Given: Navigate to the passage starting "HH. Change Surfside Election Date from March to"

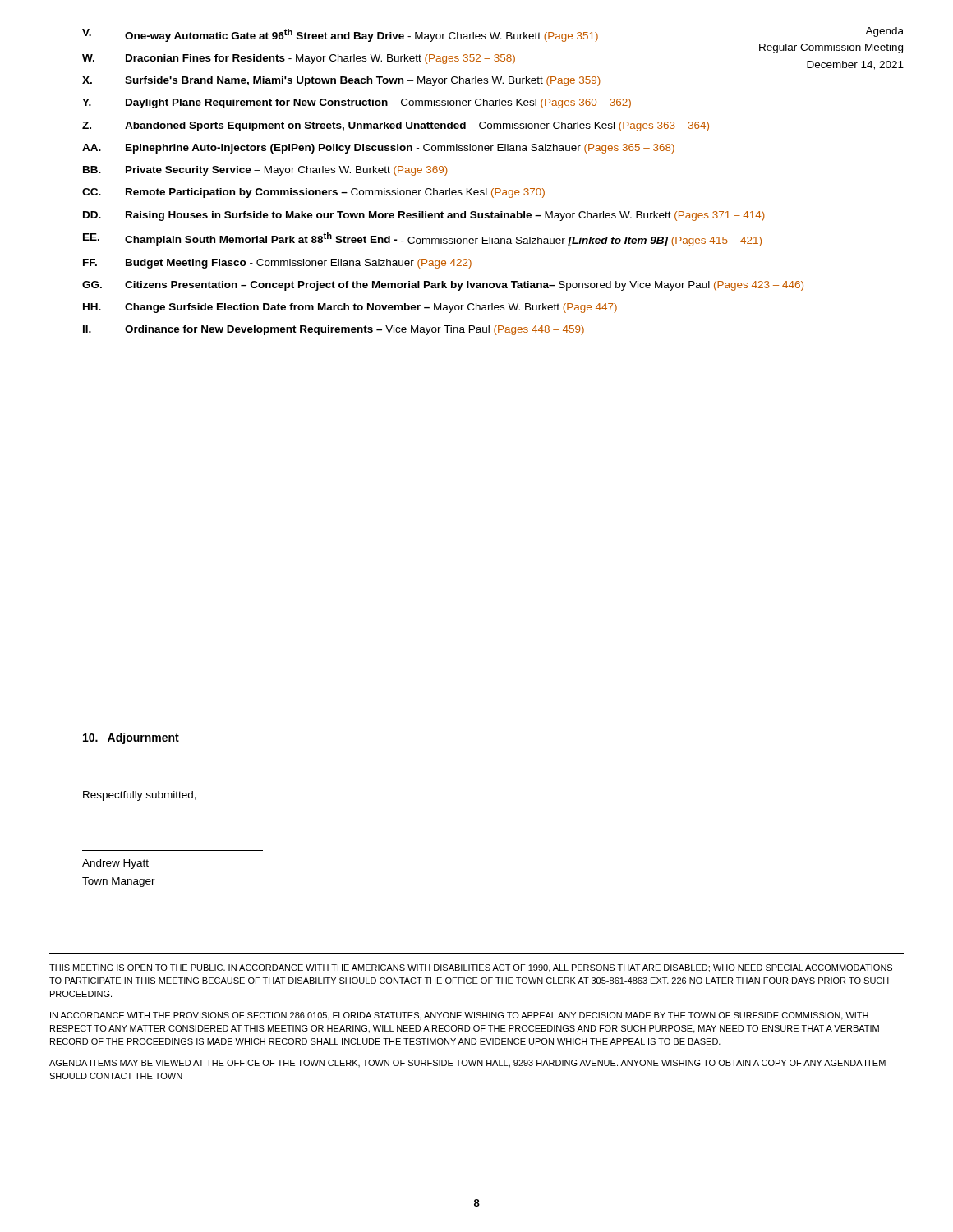Looking at the screenshot, I should click(x=485, y=307).
